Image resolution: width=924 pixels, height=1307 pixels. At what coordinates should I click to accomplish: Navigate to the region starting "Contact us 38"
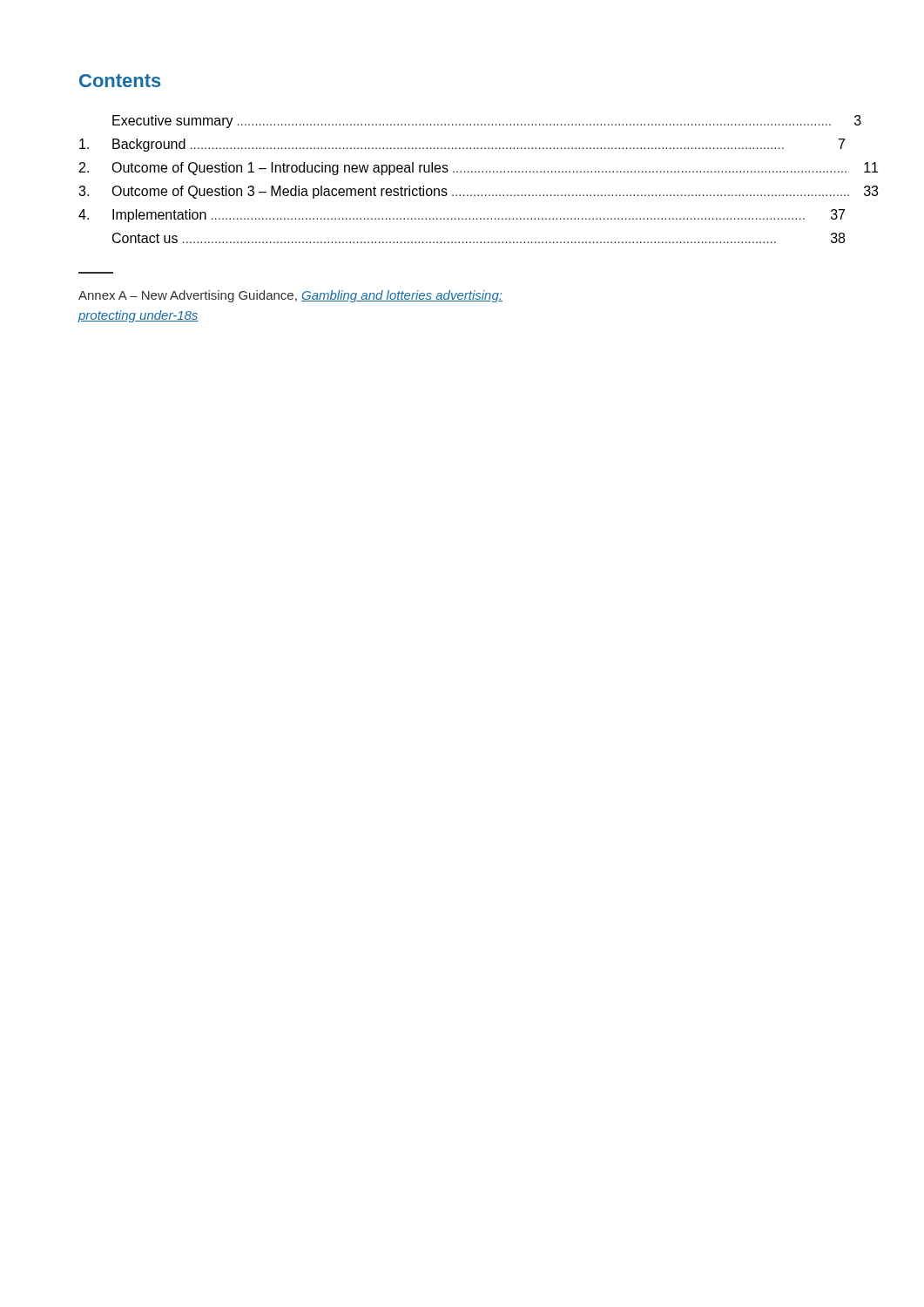point(462,239)
